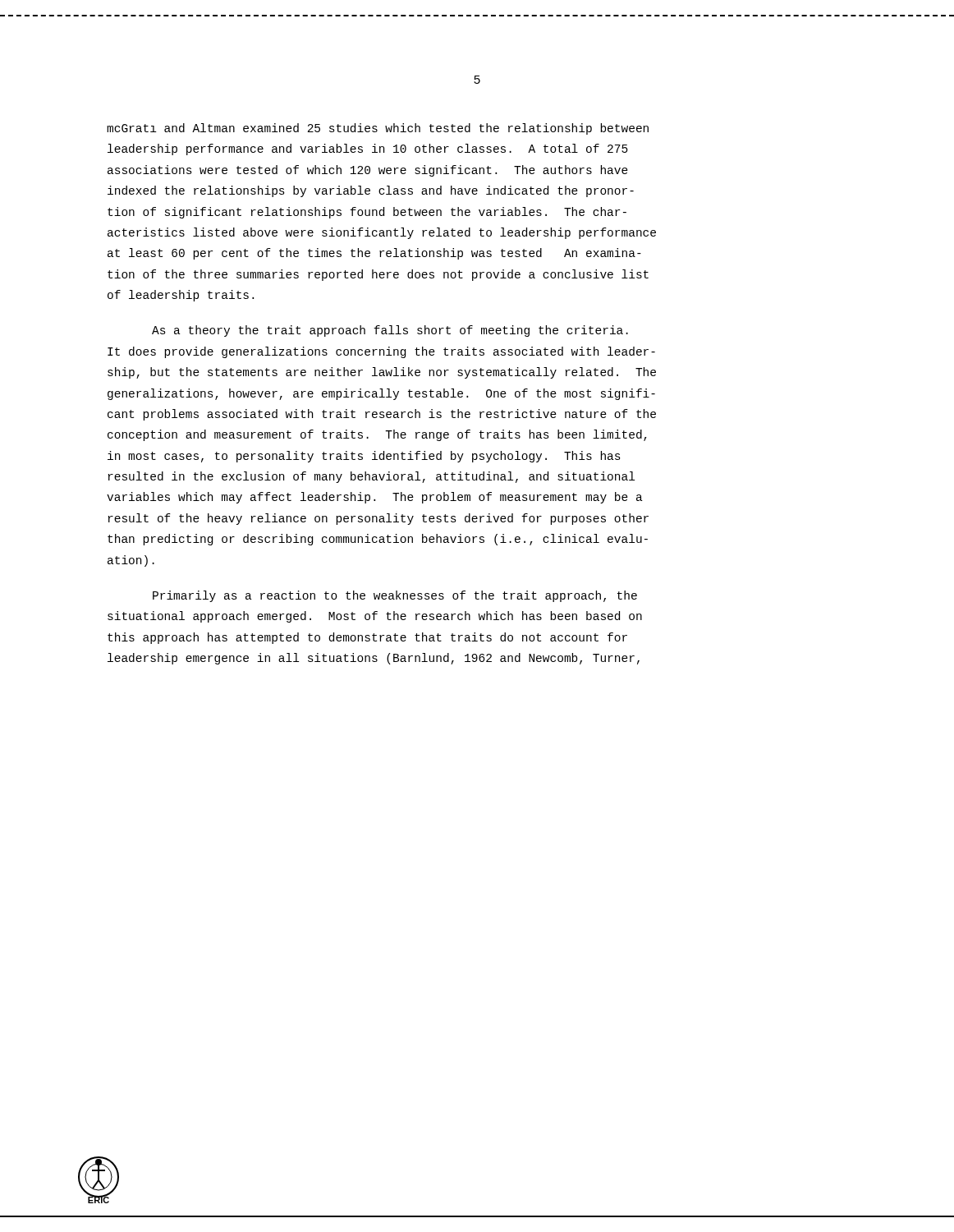954x1232 pixels.
Task: Locate the logo
Action: [x=99, y=1181]
